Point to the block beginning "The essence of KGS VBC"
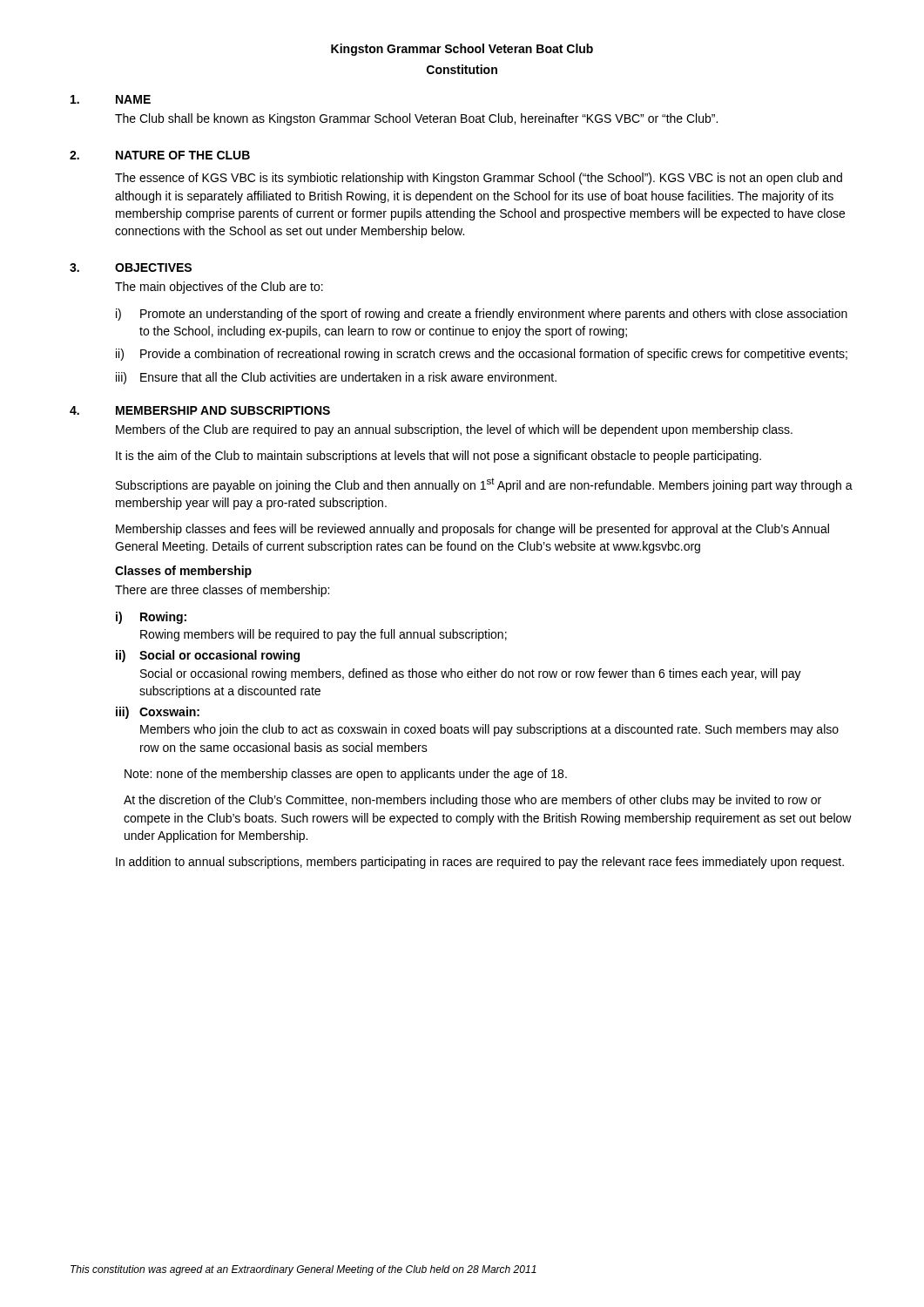 tap(485, 205)
